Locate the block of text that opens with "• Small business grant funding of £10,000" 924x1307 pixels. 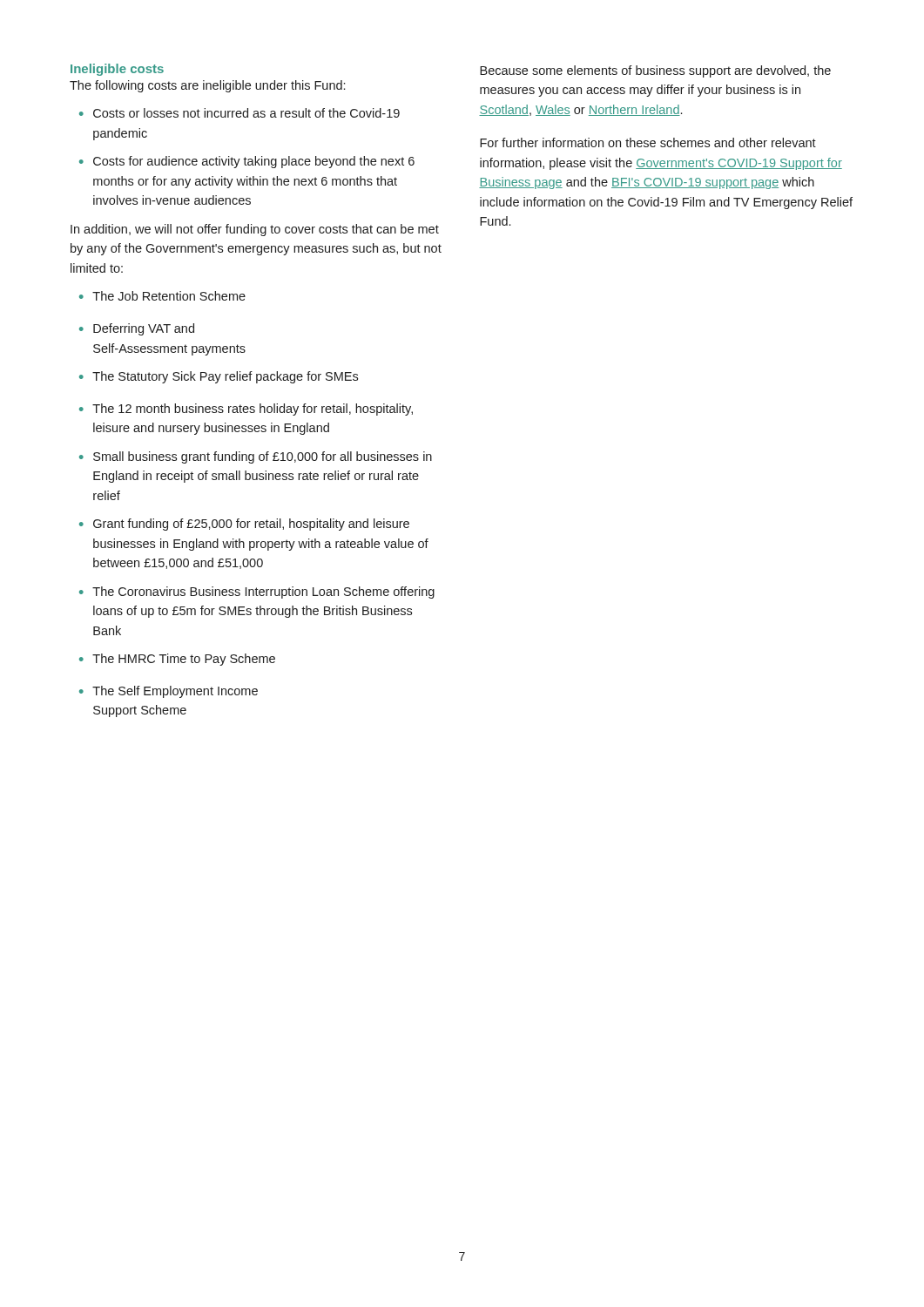tap(261, 476)
